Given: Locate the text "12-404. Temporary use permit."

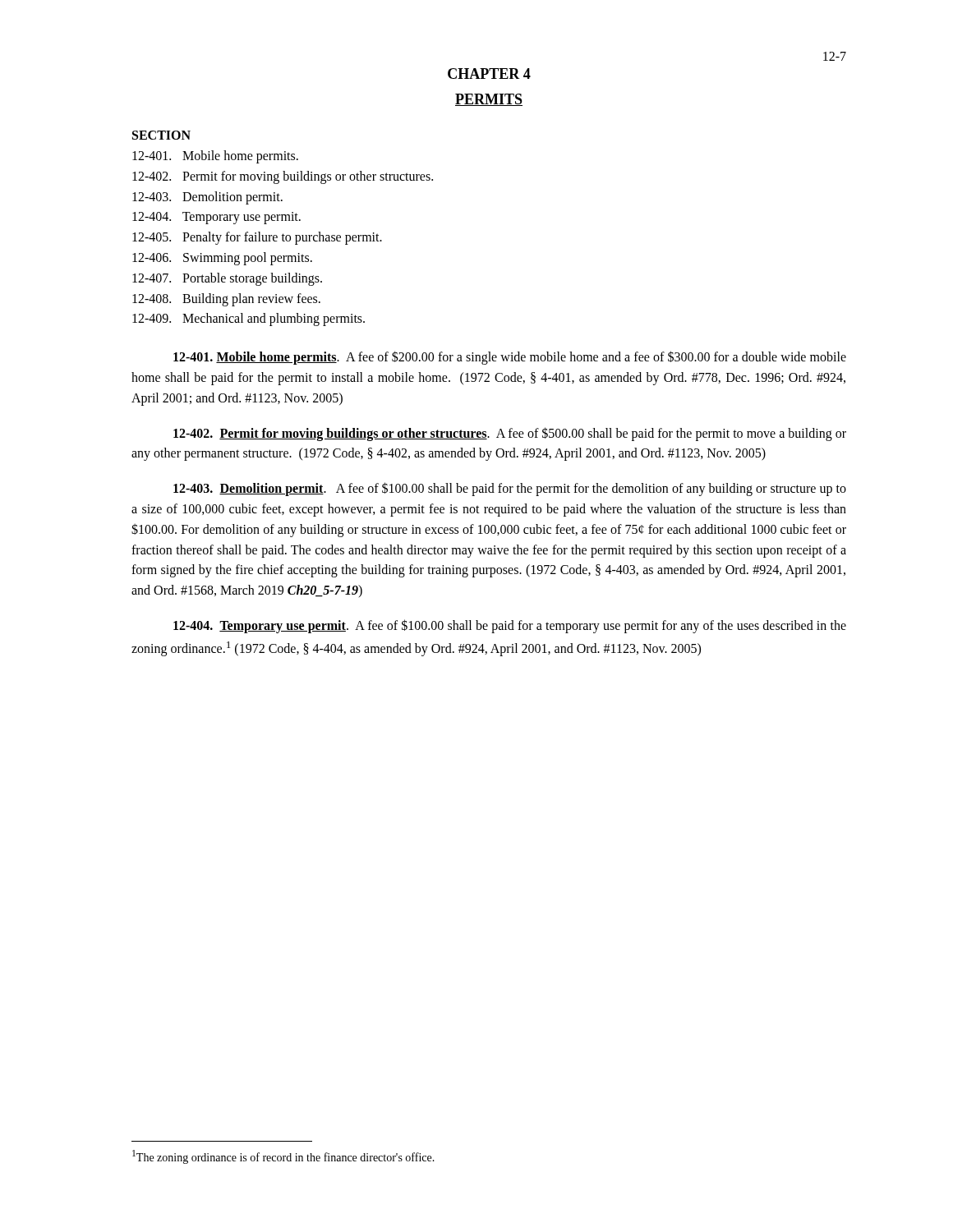Looking at the screenshot, I should coord(216,218).
